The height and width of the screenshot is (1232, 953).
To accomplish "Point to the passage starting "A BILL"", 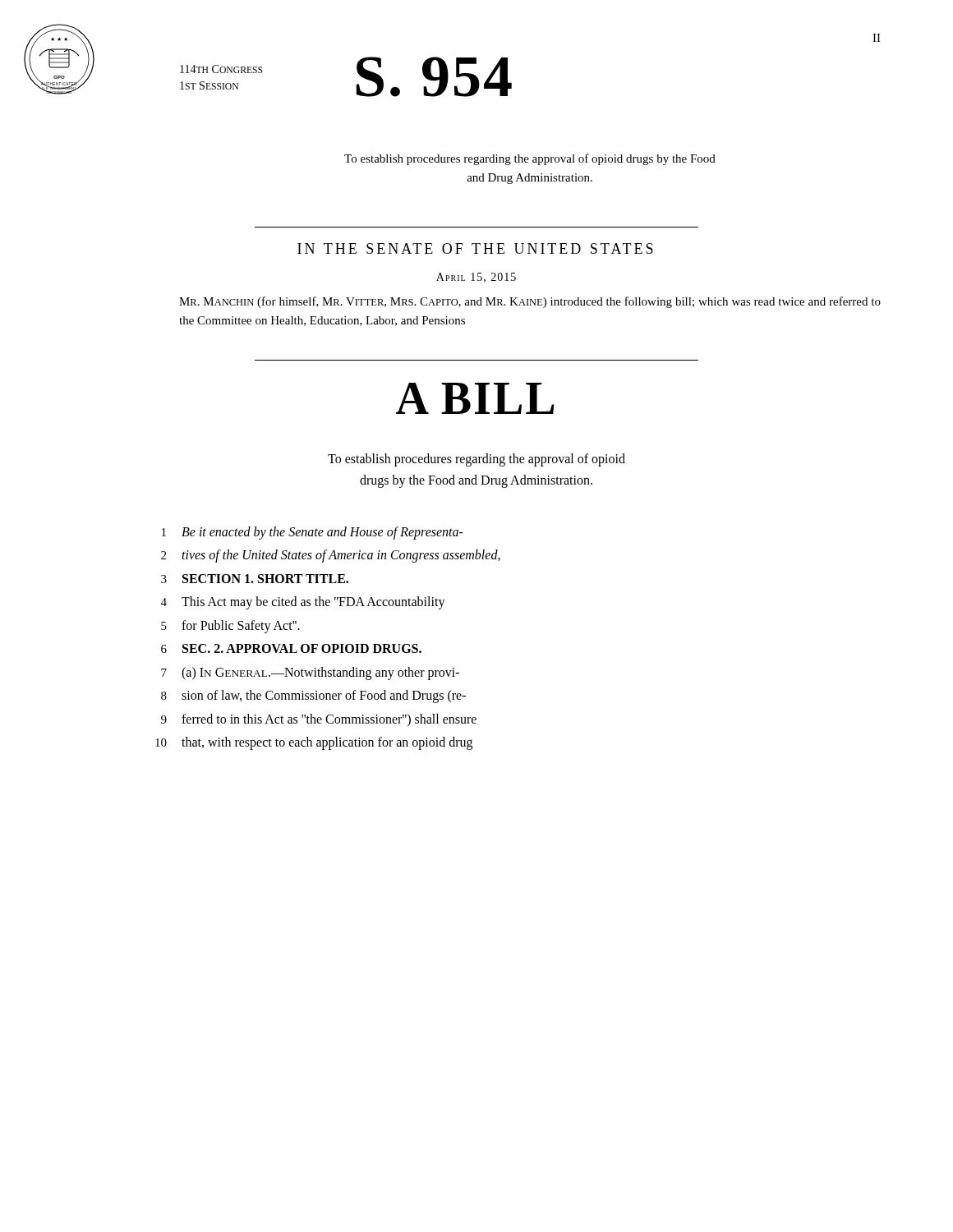I will coord(476,398).
